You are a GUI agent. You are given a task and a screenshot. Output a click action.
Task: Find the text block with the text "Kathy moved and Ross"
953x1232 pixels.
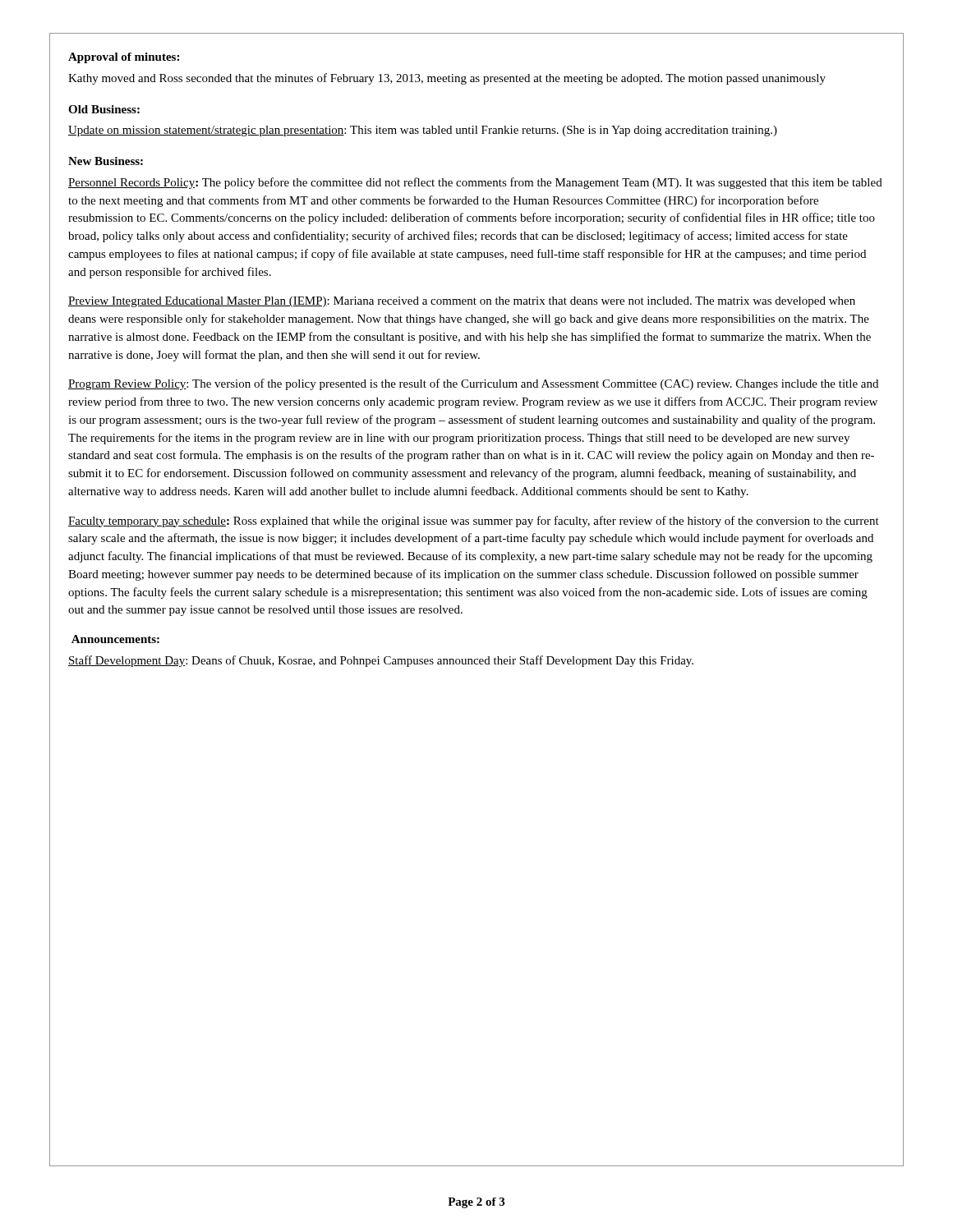[476, 79]
